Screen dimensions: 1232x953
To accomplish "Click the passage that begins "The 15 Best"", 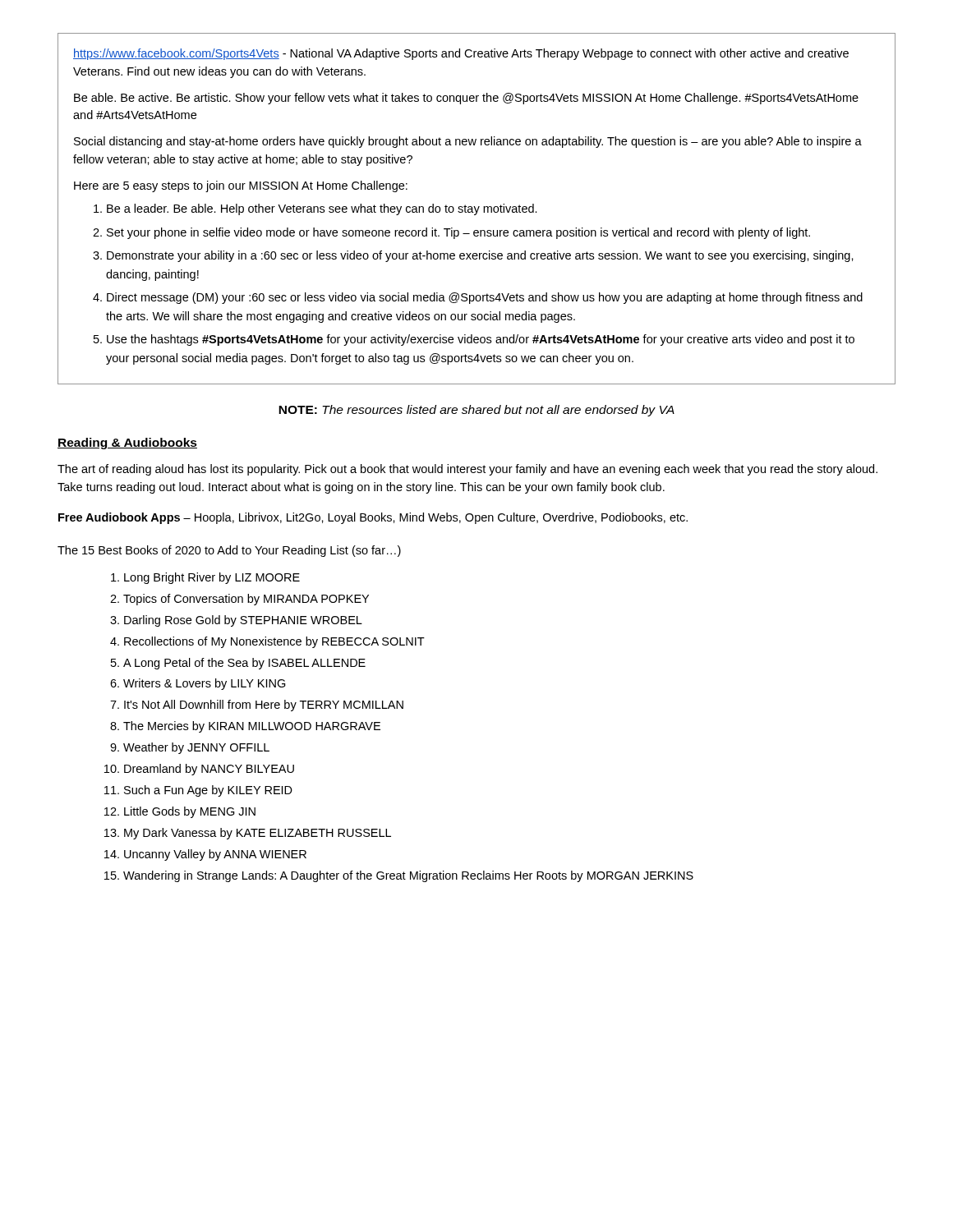I will [x=229, y=551].
